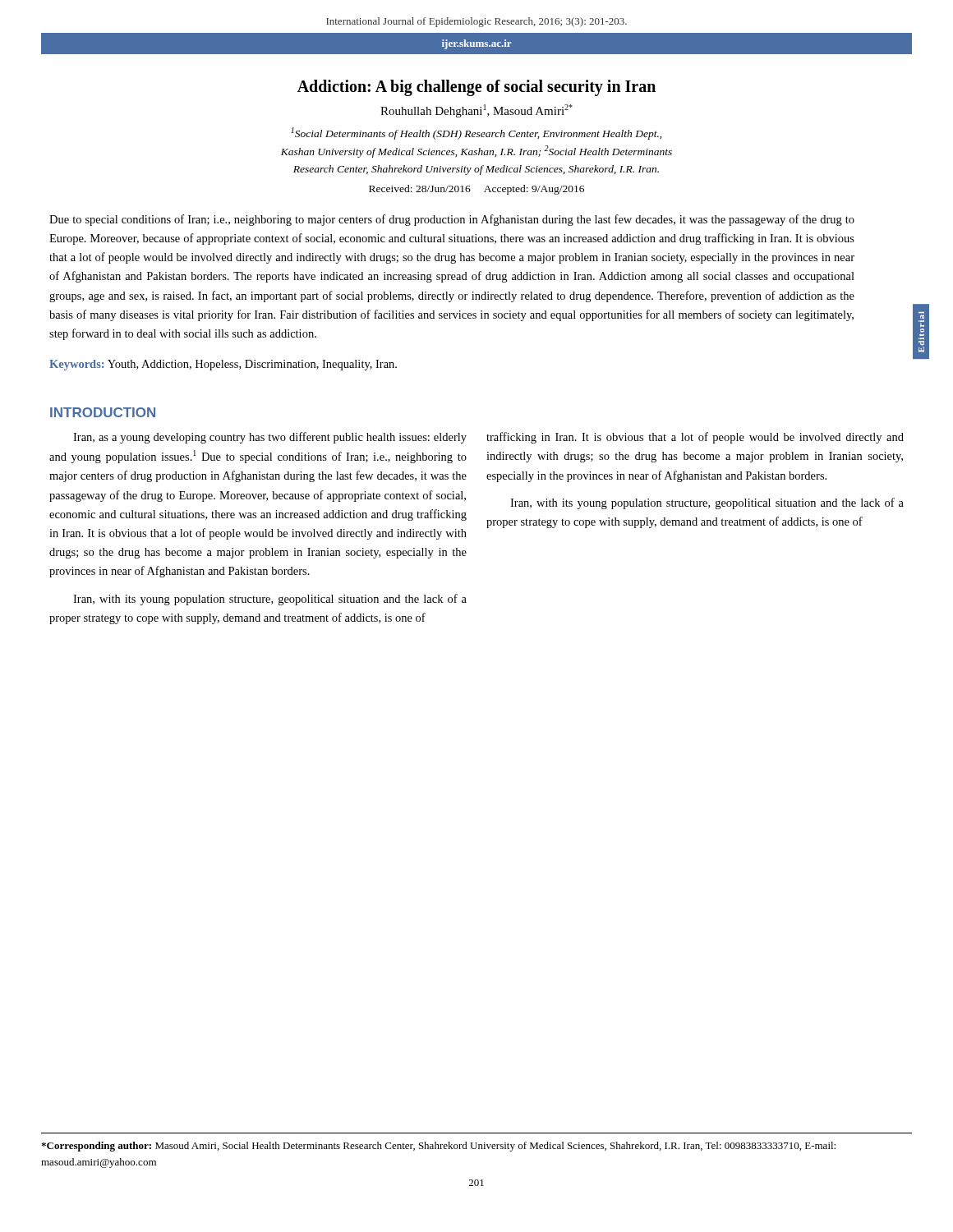The height and width of the screenshot is (1232, 953).
Task: Click on the text block that says "trafficking in Iran. It is obvious that"
Action: (x=695, y=480)
